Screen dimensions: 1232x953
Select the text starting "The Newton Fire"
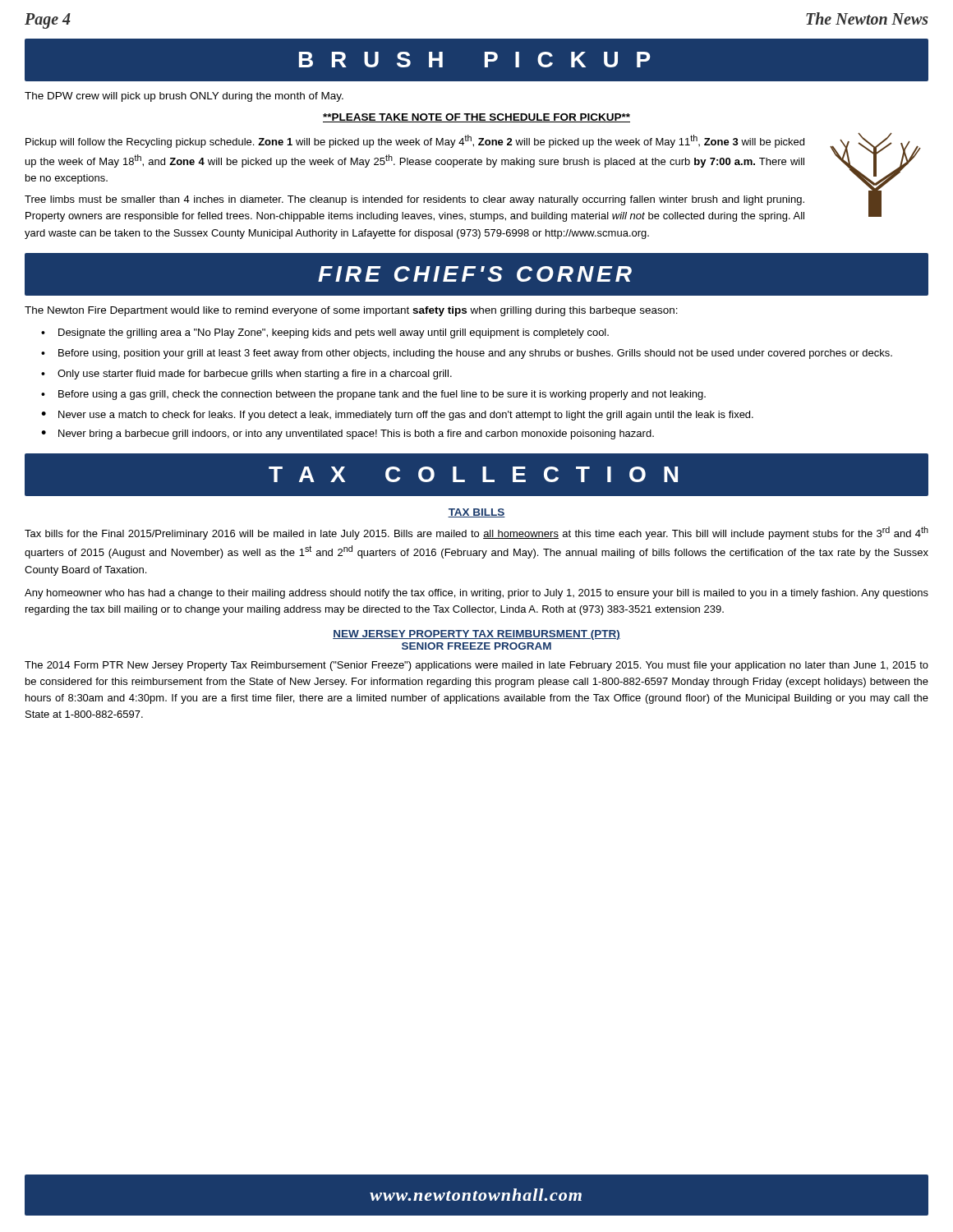coord(351,310)
